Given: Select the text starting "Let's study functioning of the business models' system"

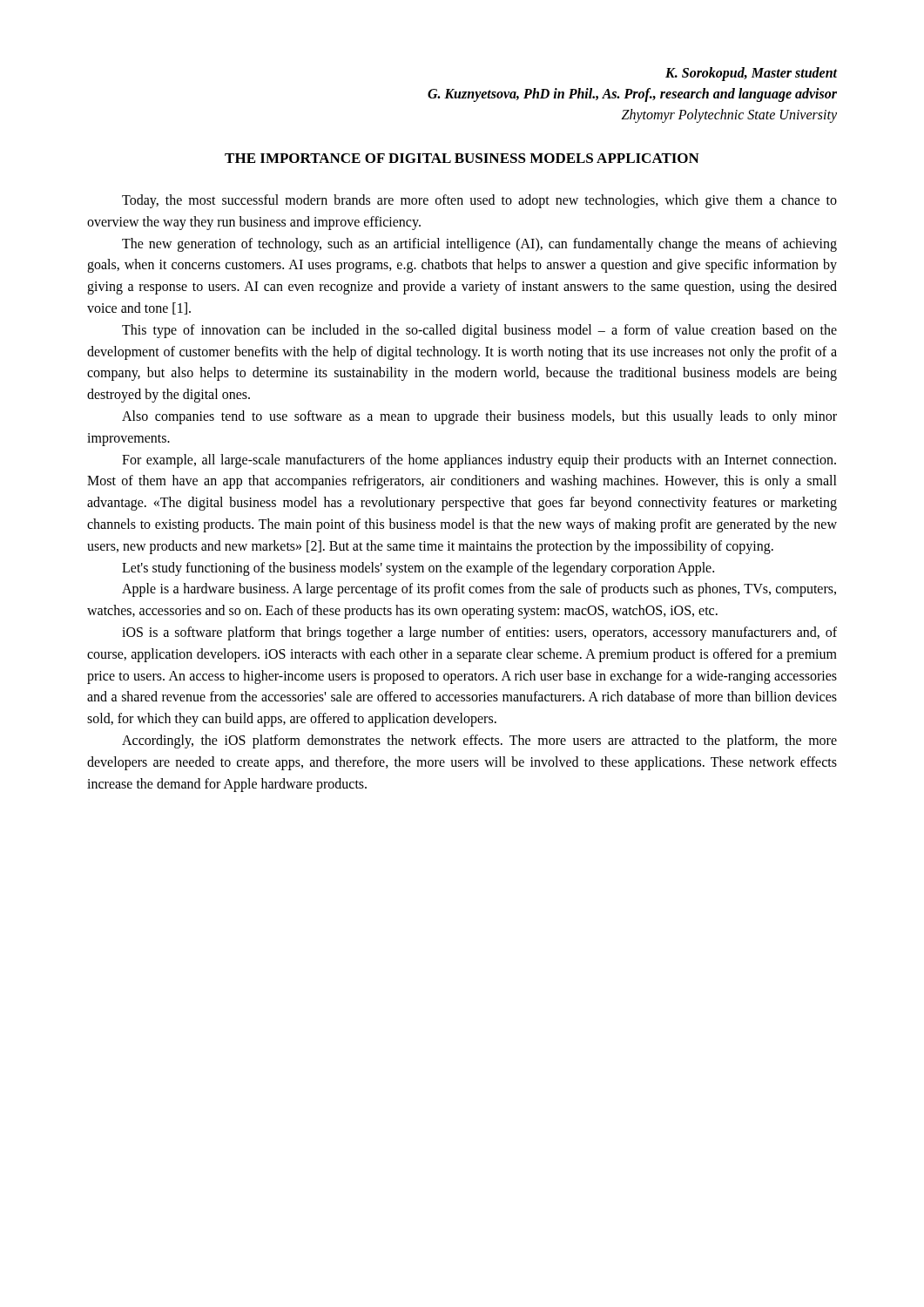Looking at the screenshot, I should coord(462,568).
